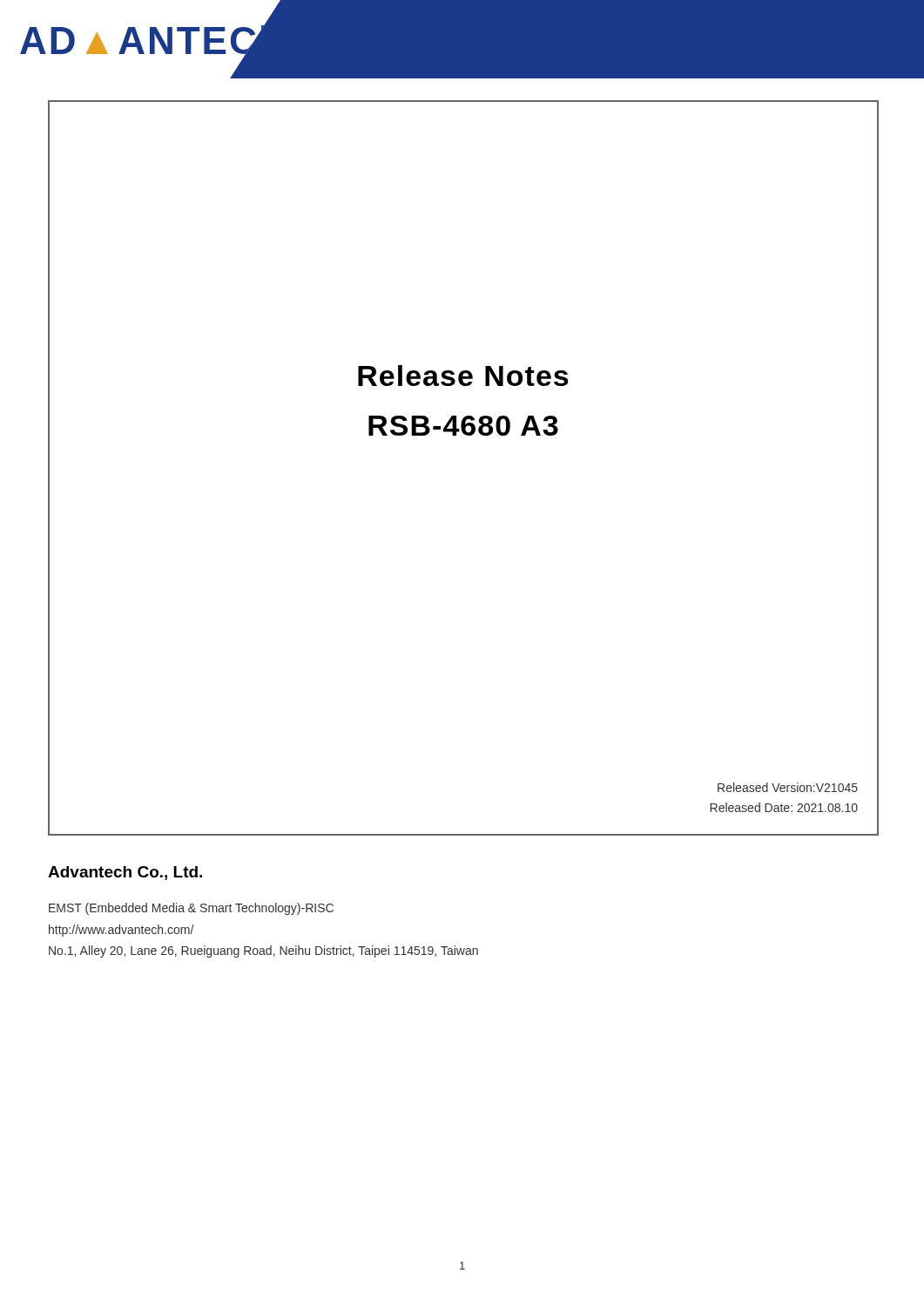Locate the text block containing "EMST (Embedded Media"
Viewport: 924px width, 1307px height.
pos(191,909)
